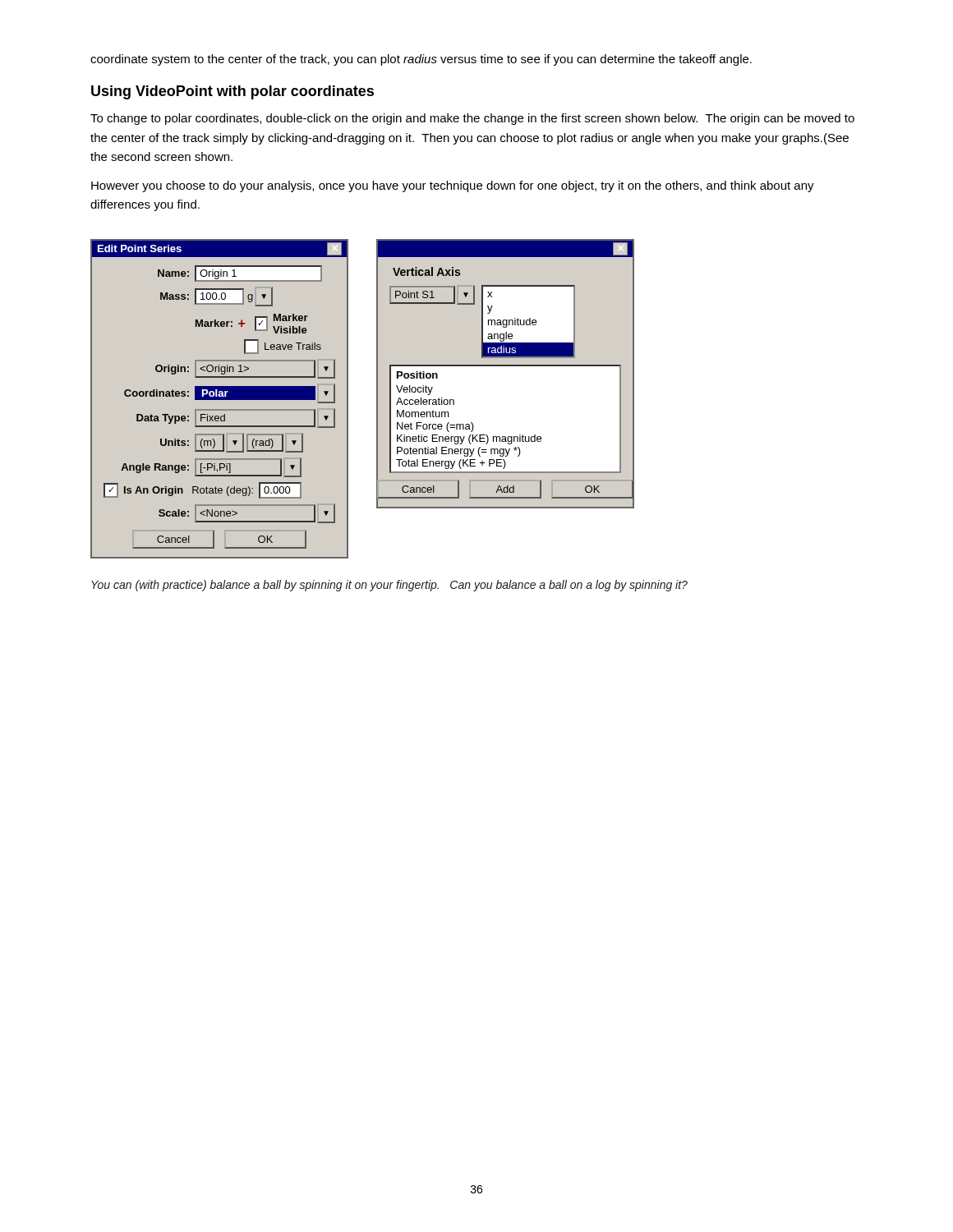Point to the block beginning "To change to polar coordinates, double-click"
Viewport: 953px width, 1232px height.
click(x=472, y=137)
